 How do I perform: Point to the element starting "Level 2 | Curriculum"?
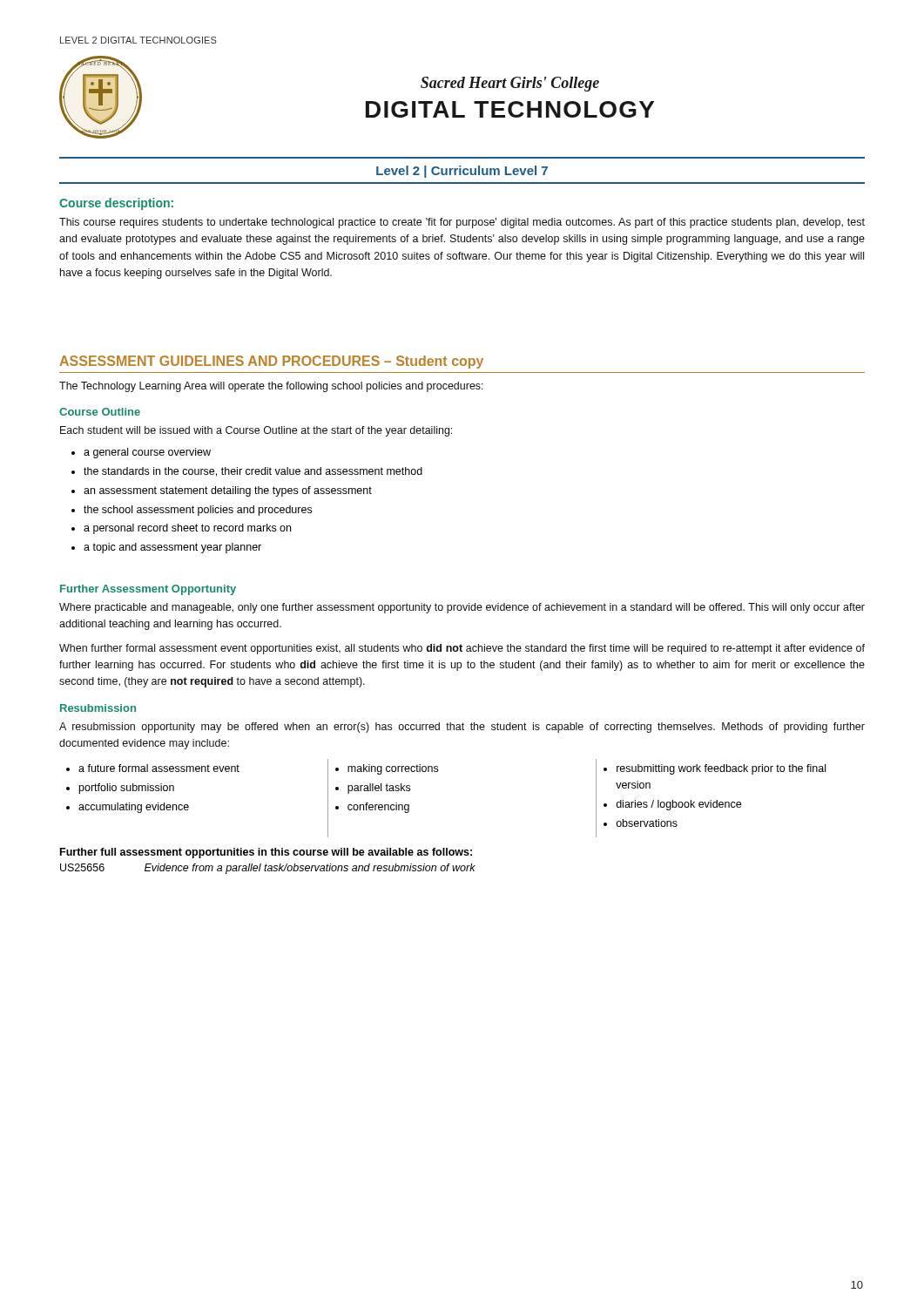pos(462,170)
